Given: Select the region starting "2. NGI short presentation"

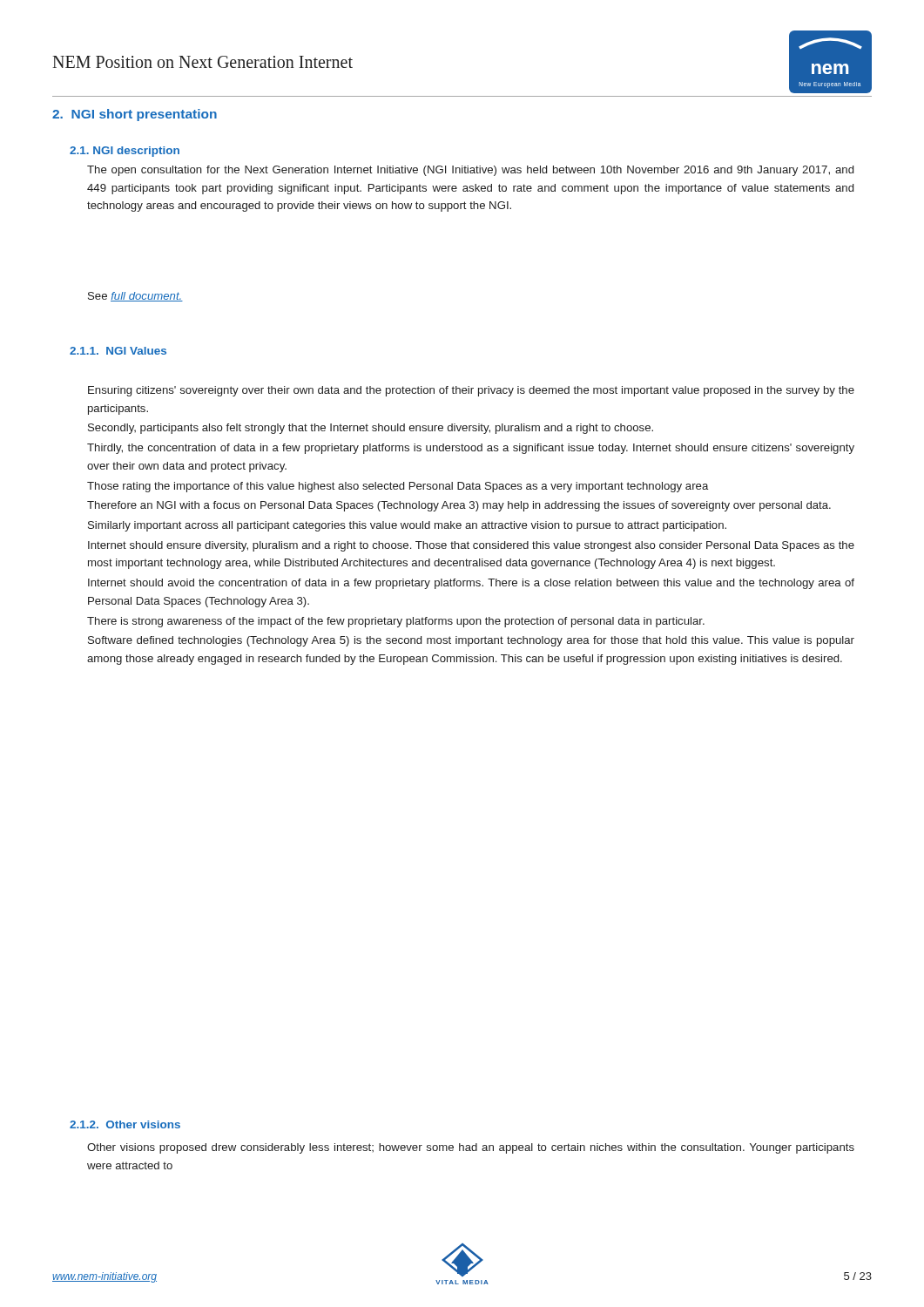Looking at the screenshot, I should pyautogui.click(x=135, y=114).
